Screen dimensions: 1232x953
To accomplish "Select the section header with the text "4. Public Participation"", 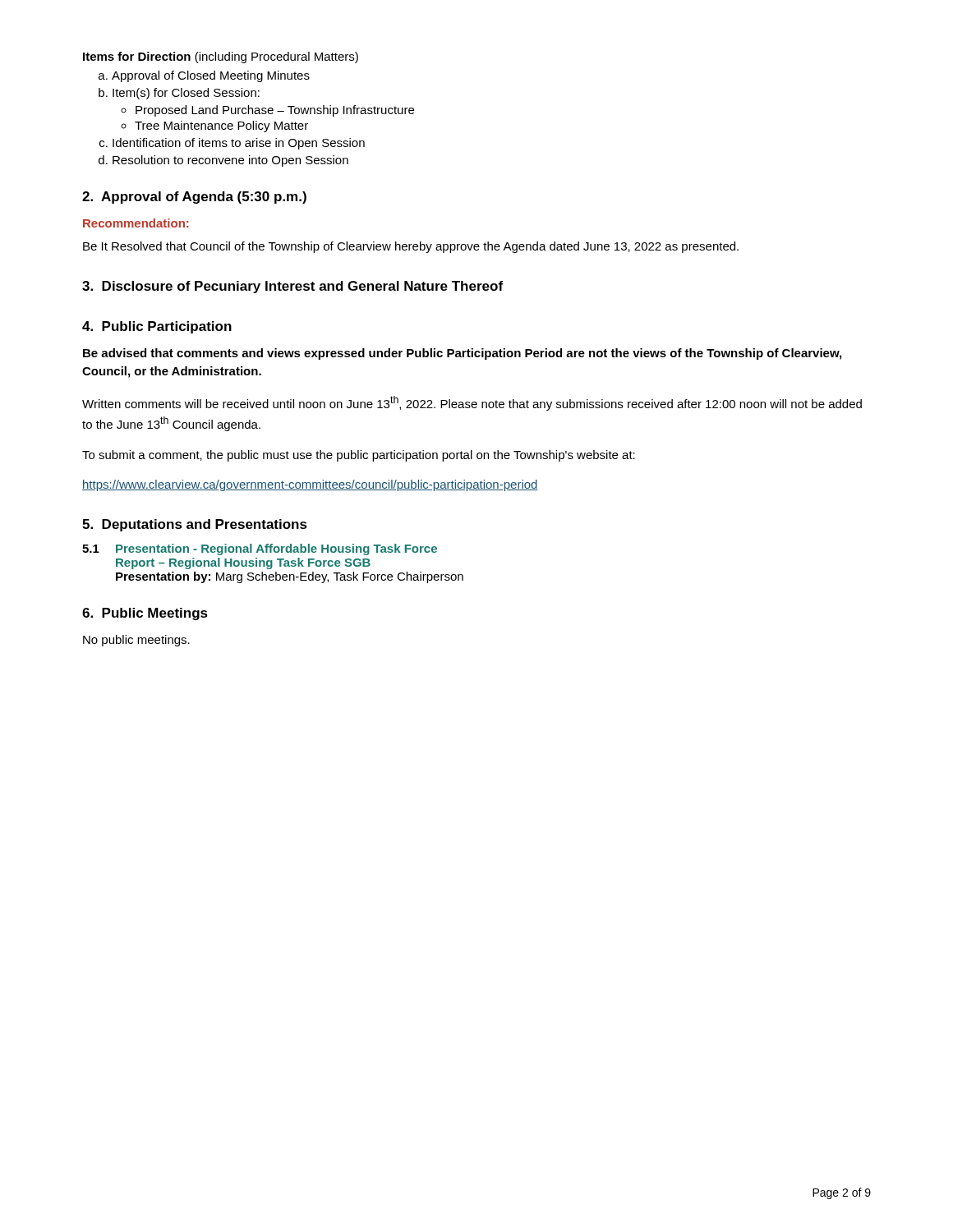I will point(157,327).
